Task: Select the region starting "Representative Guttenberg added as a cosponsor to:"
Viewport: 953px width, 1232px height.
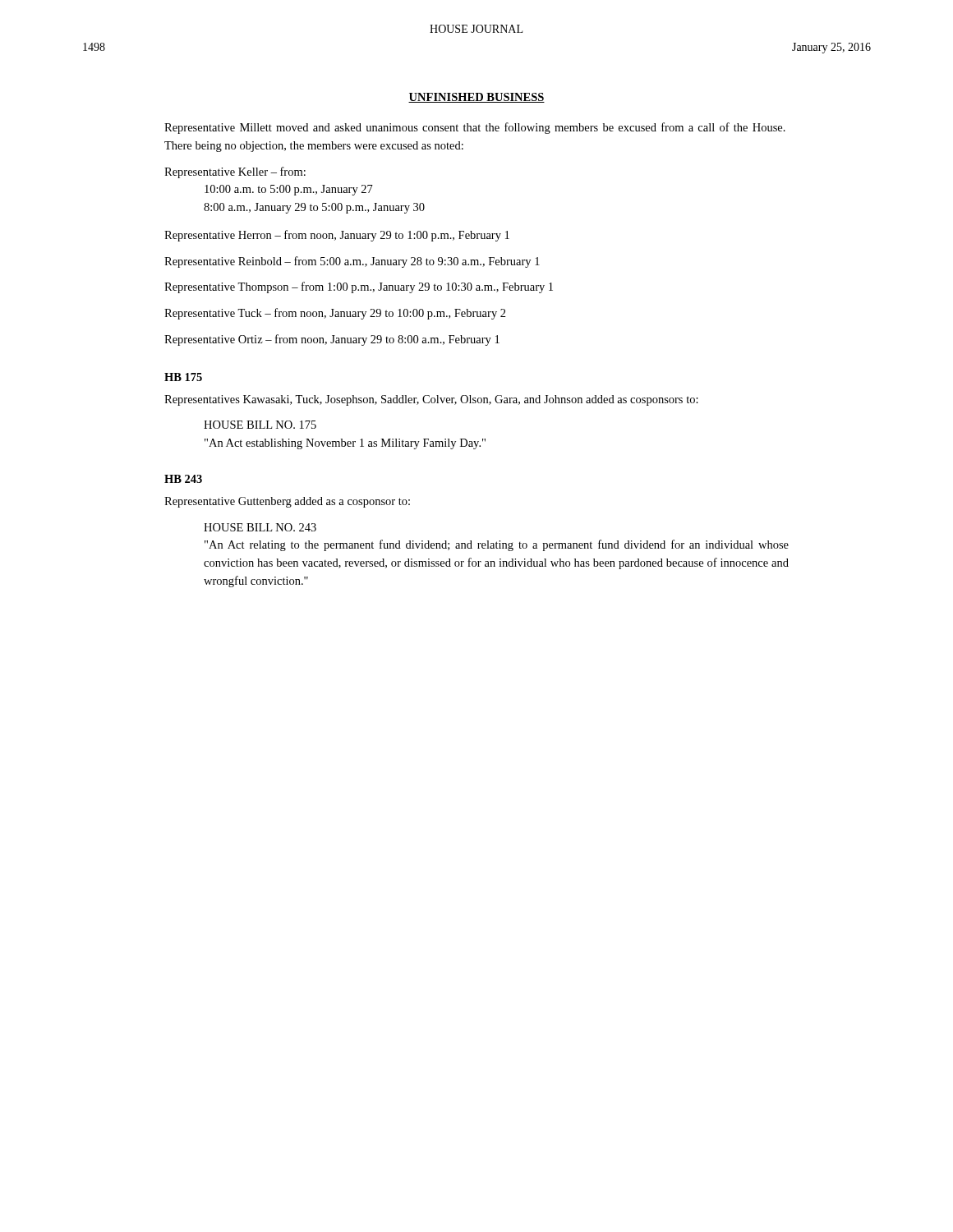Action: 288,501
